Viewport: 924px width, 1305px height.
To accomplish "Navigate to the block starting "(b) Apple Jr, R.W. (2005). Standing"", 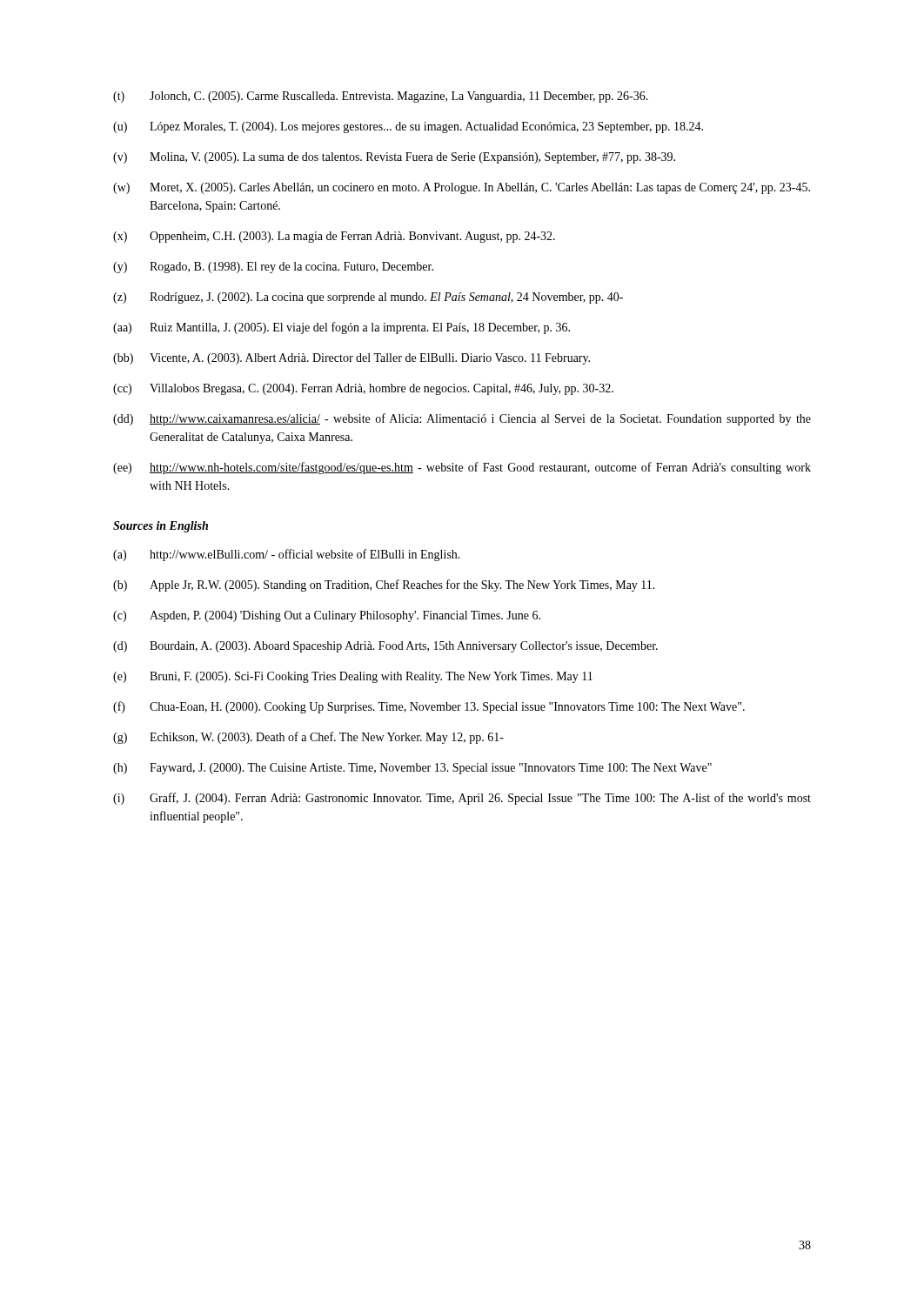I will coord(462,585).
